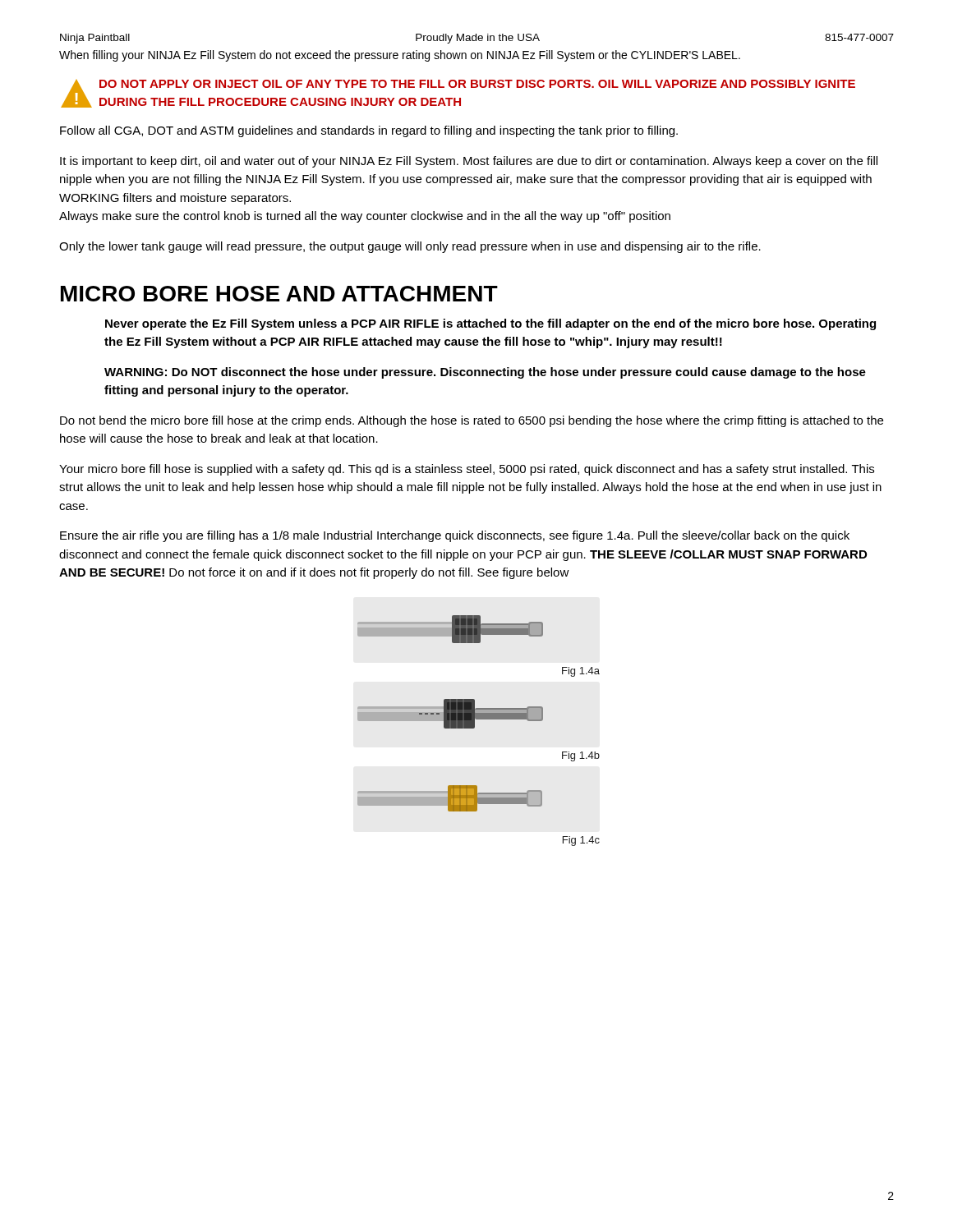Find the text block that says "Ensure the air rifle you are filling"
This screenshot has height=1232, width=953.
coord(463,554)
